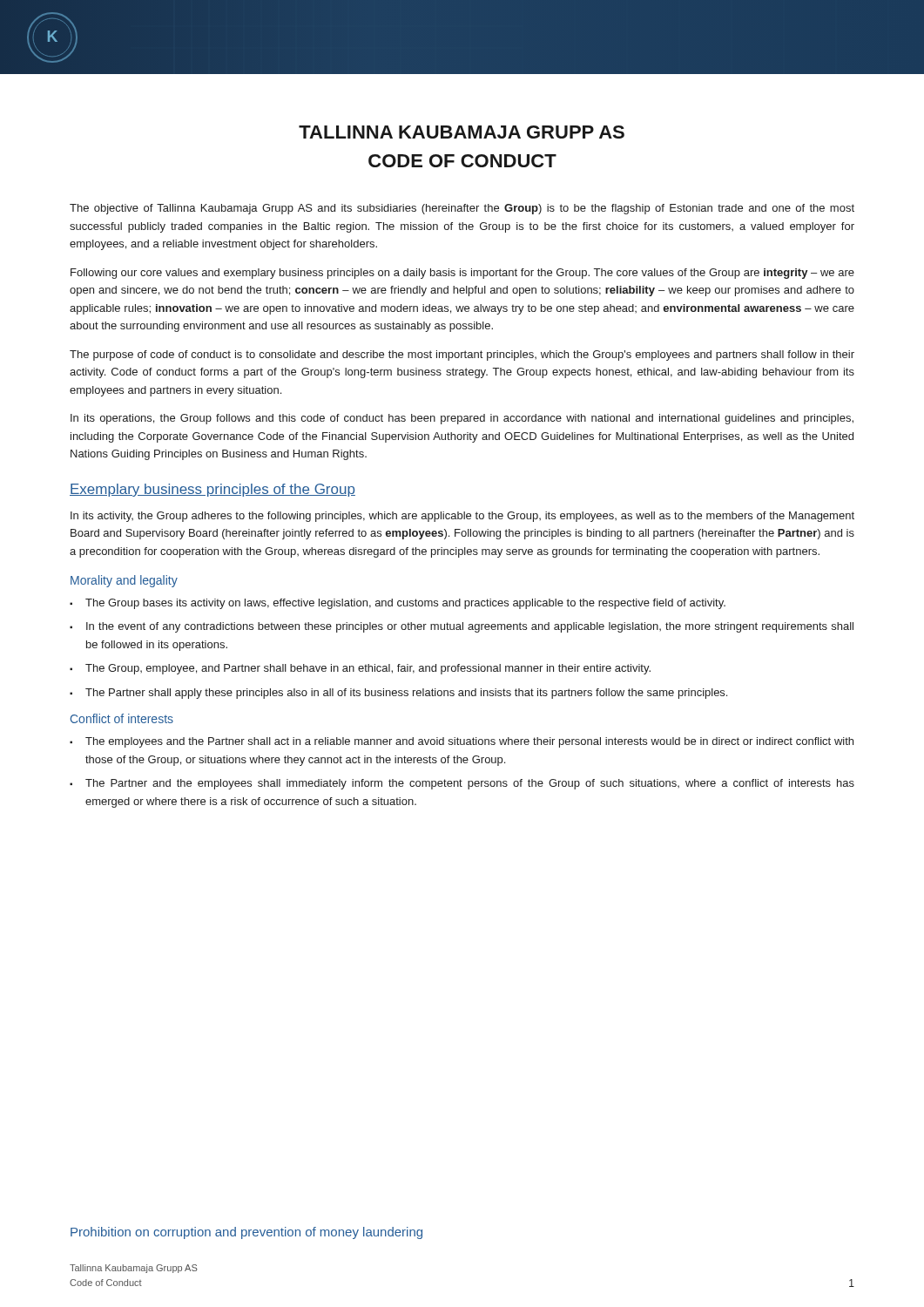Locate the text "Exemplary business principles of the Group"

[212, 489]
